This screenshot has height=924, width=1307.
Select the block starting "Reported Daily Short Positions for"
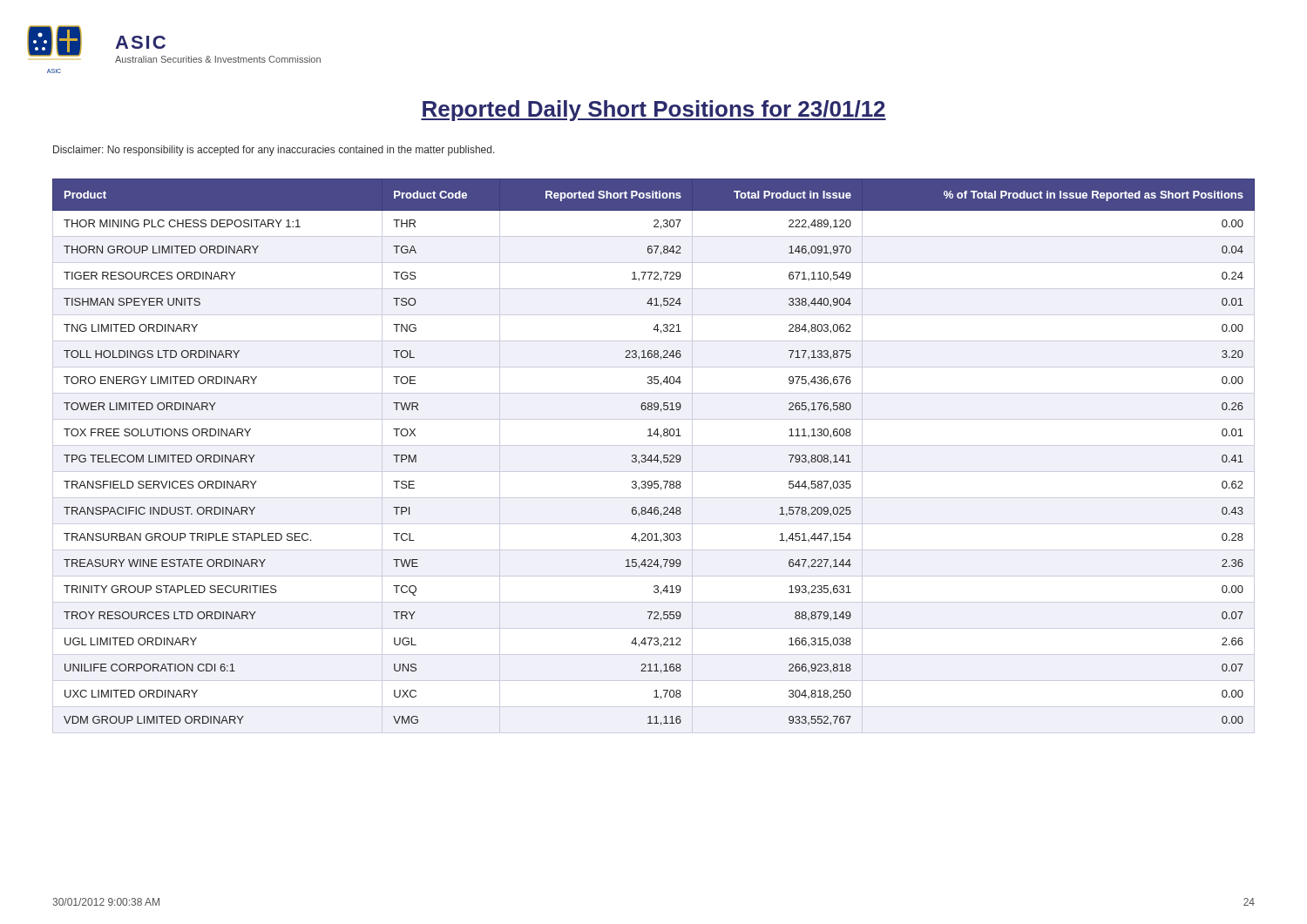pos(654,109)
